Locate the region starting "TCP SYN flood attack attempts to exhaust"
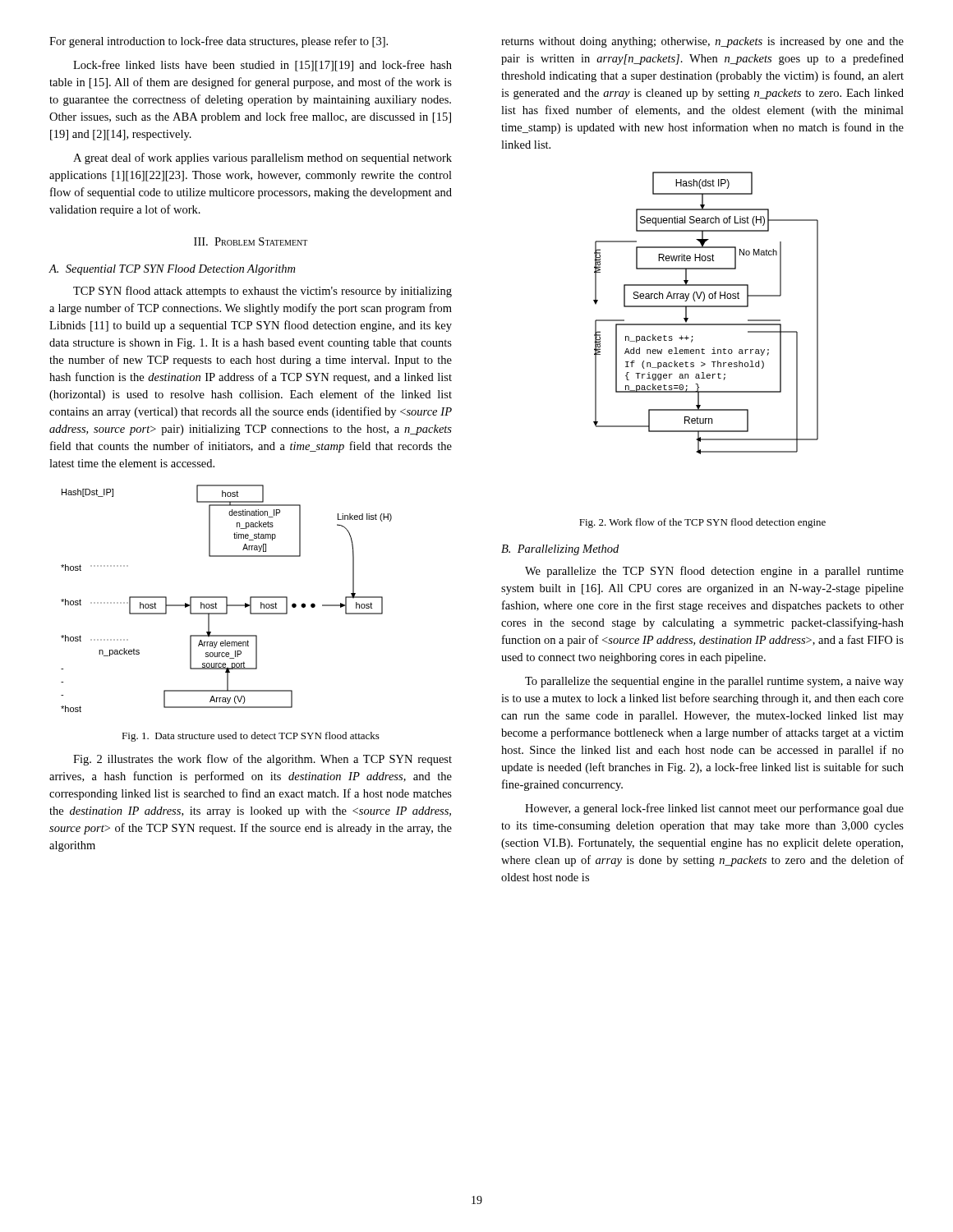Screen dimensions: 1232x953 point(251,378)
